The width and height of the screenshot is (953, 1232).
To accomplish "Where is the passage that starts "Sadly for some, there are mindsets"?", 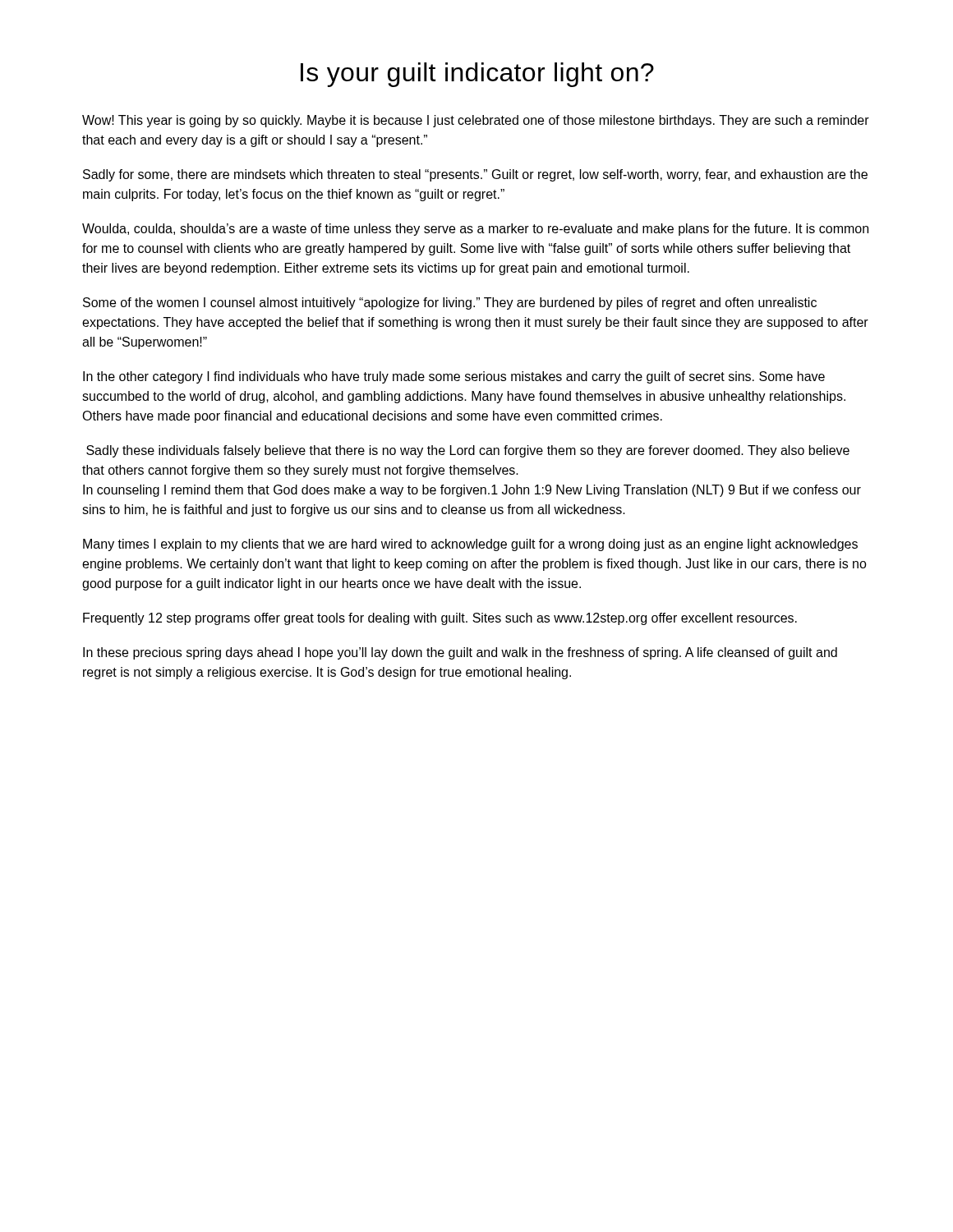I will pyautogui.click(x=475, y=184).
